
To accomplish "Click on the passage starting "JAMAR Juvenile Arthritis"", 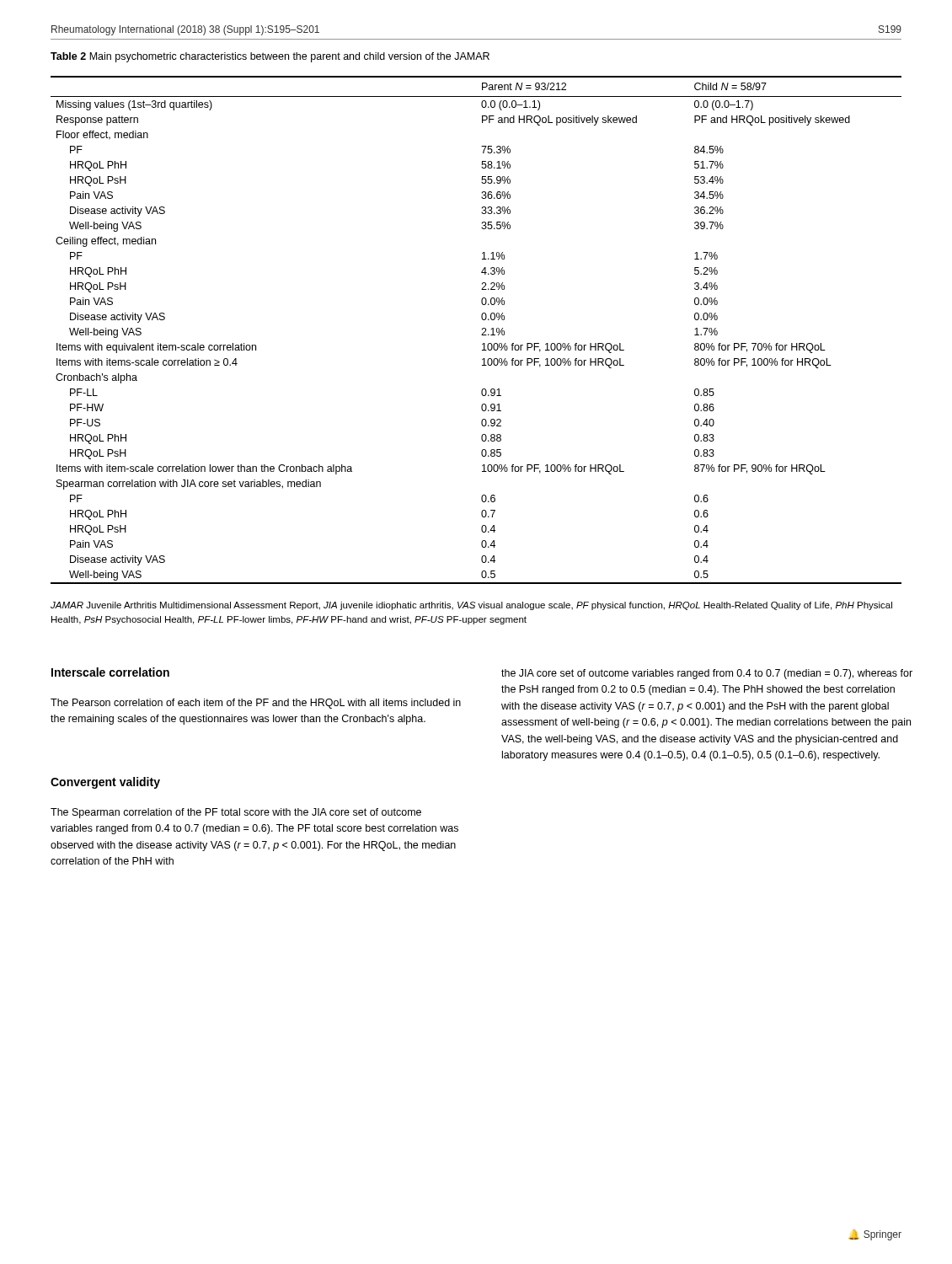I will pos(472,612).
